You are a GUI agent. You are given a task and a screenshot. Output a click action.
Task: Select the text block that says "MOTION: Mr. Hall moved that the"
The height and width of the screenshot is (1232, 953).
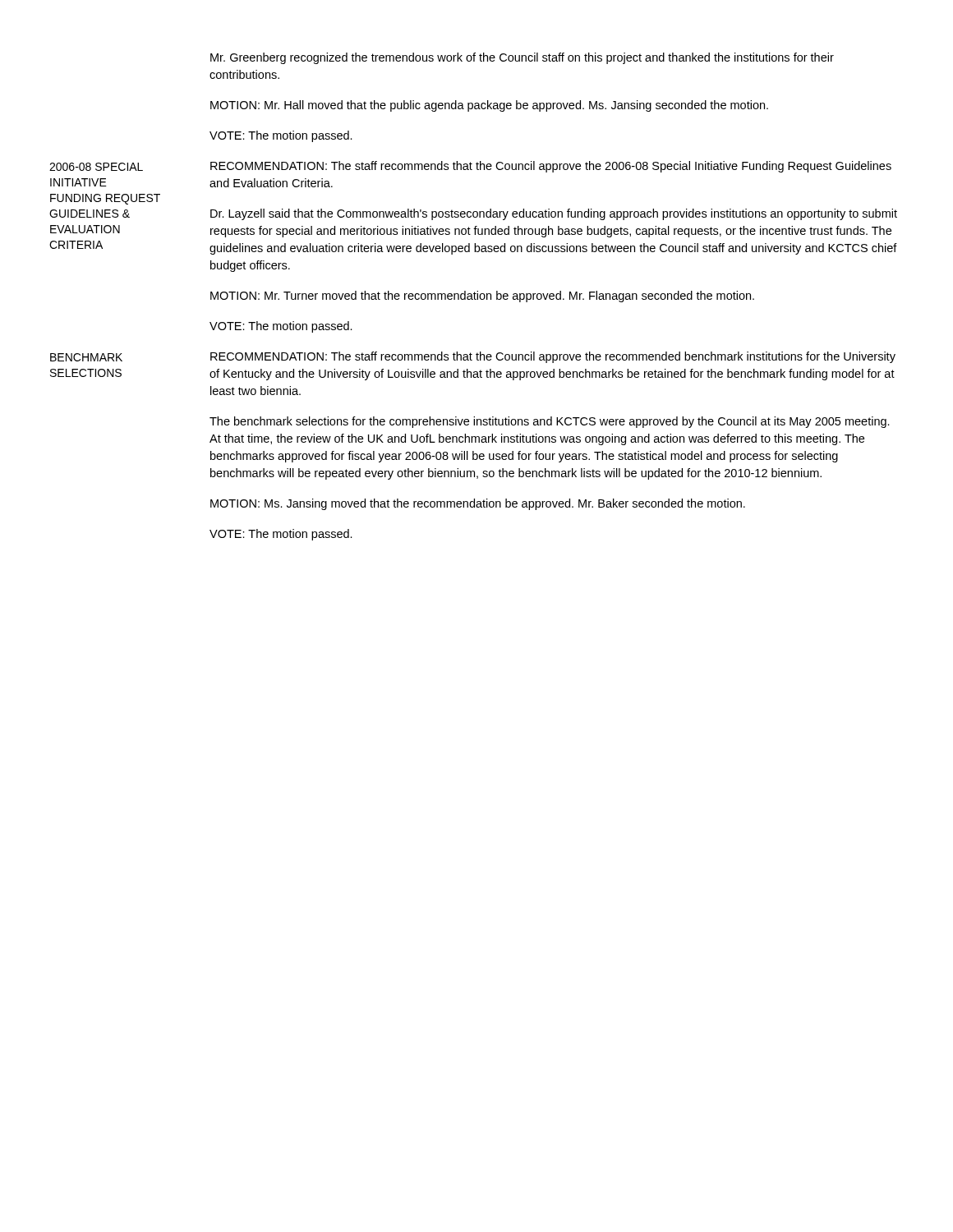pyautogui.click(x=489, y=105)
